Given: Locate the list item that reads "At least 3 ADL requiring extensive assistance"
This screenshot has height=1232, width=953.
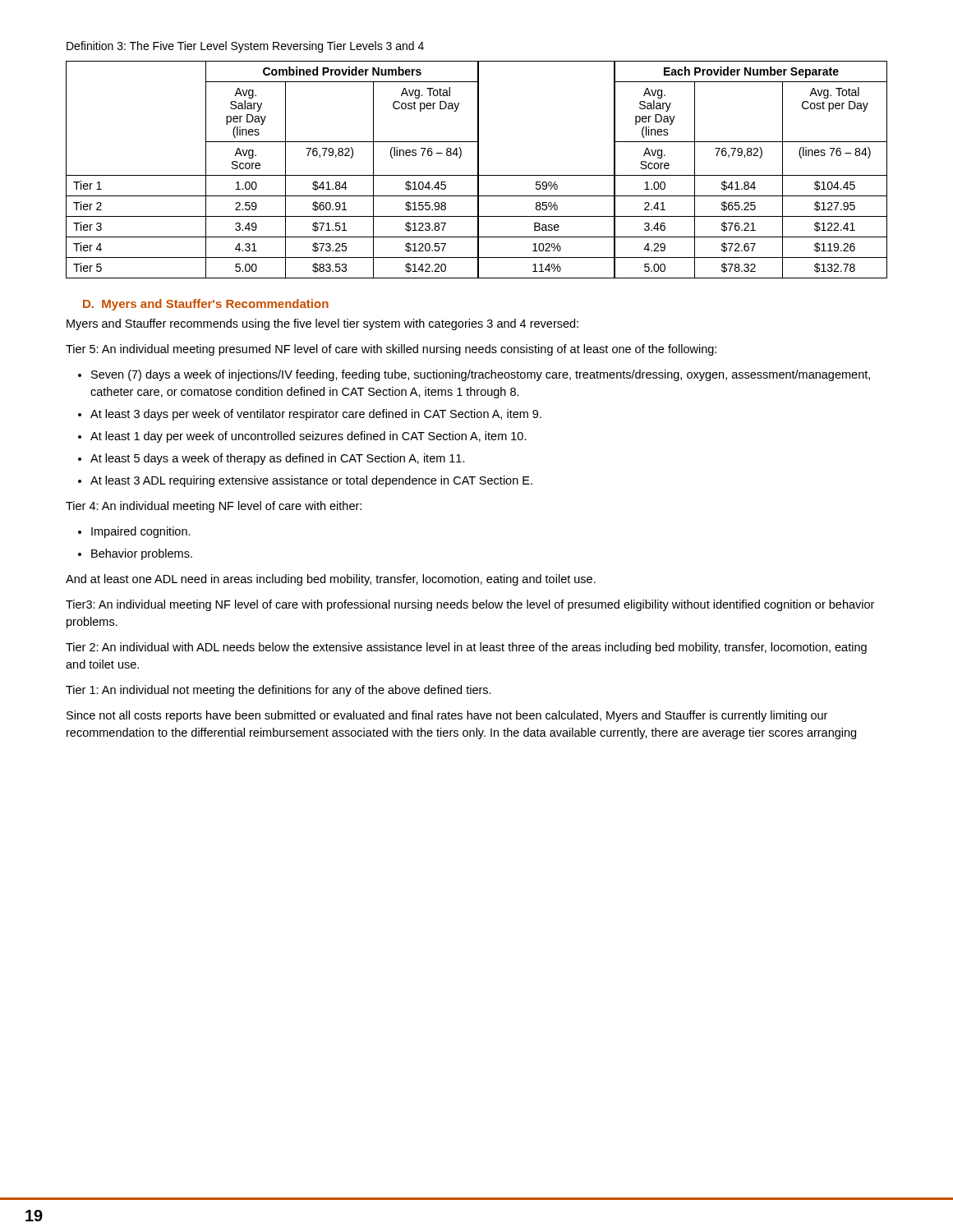Looking at the screenshot, I should tap(312, 481).
